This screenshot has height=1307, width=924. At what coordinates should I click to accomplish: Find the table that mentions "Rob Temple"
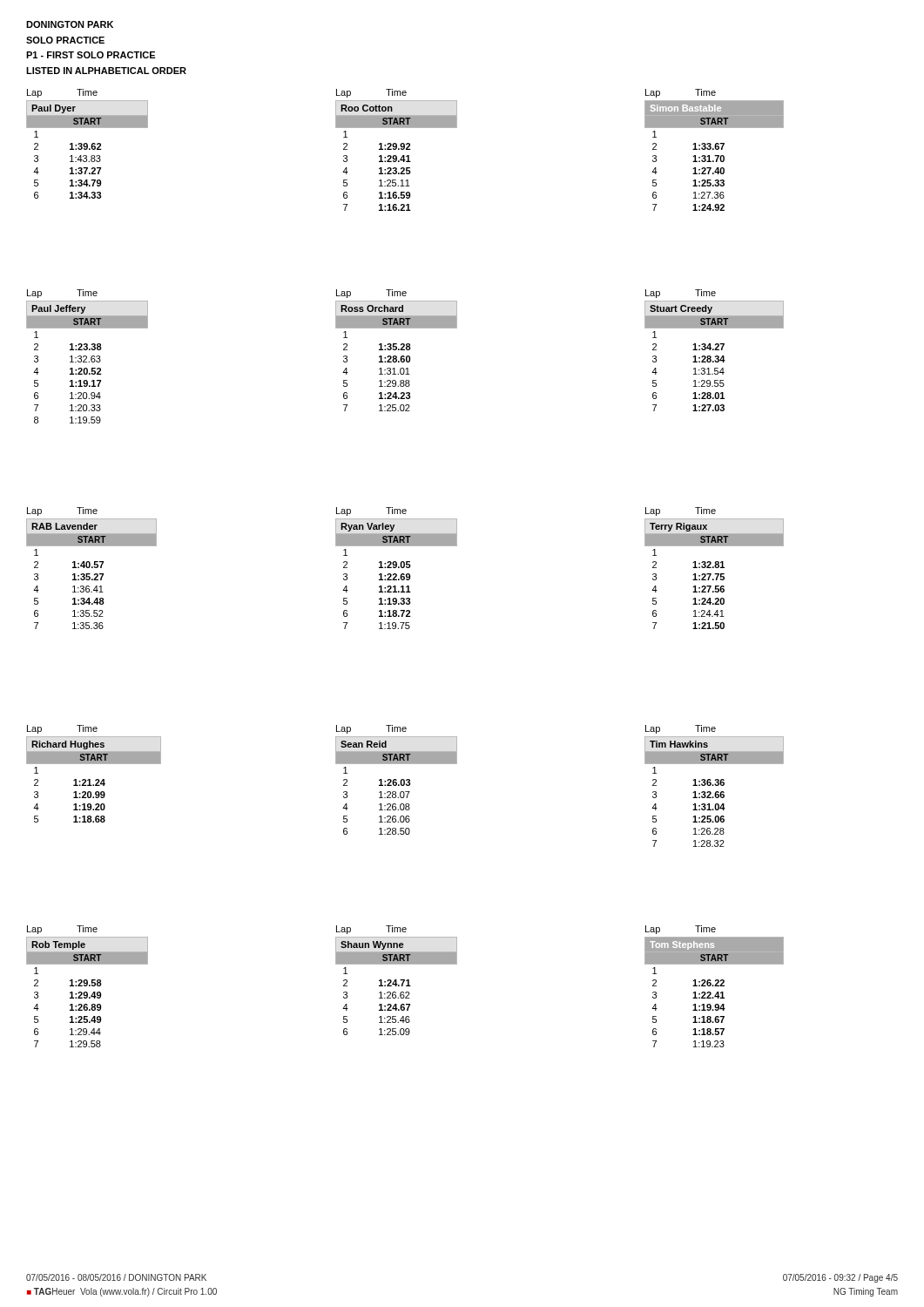(87, 993)
